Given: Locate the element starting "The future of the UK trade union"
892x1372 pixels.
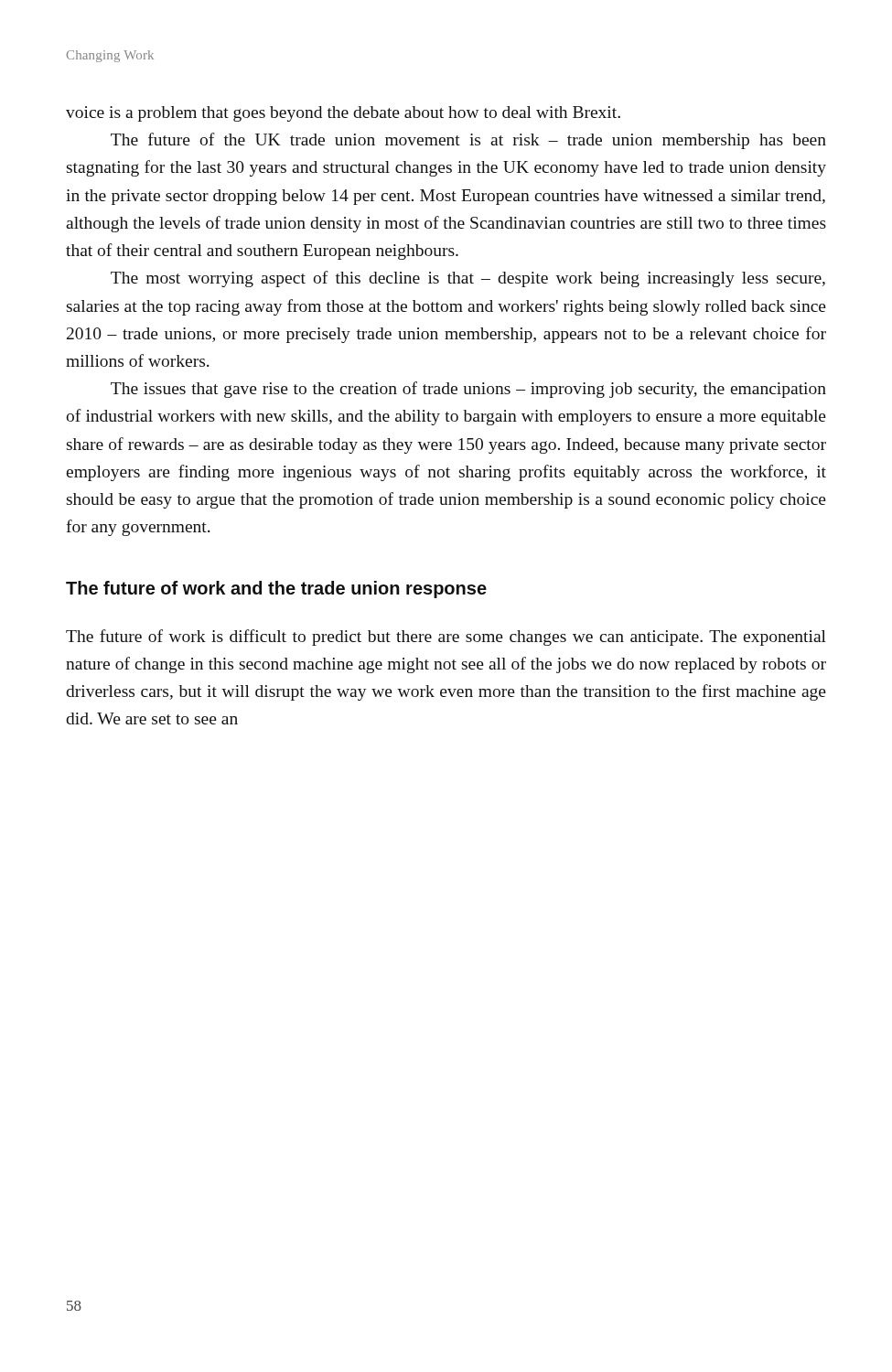Looking at the screenshot, I should pyautogui.click(x=446, y=195).
